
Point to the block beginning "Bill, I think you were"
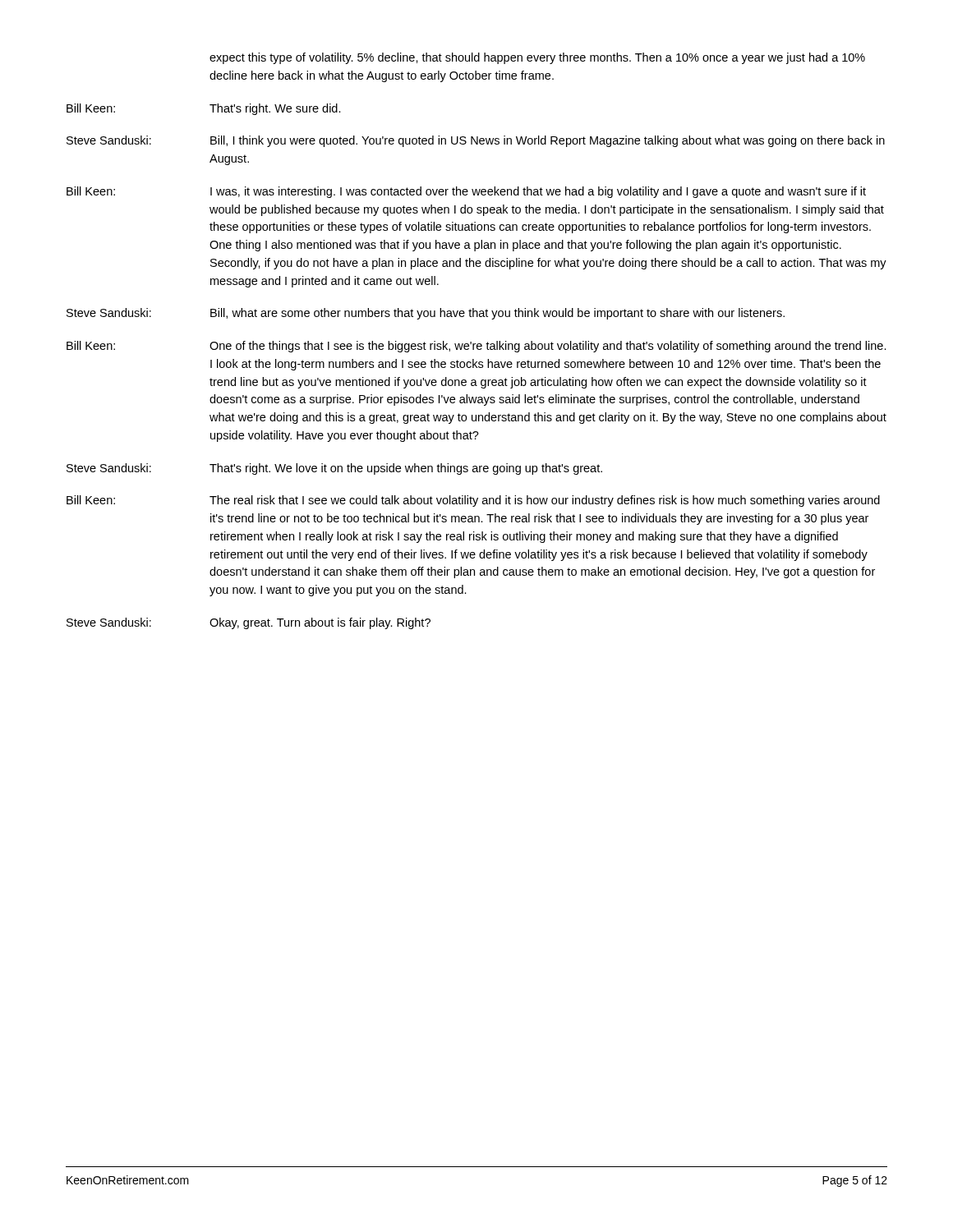(x=547, y=150)
